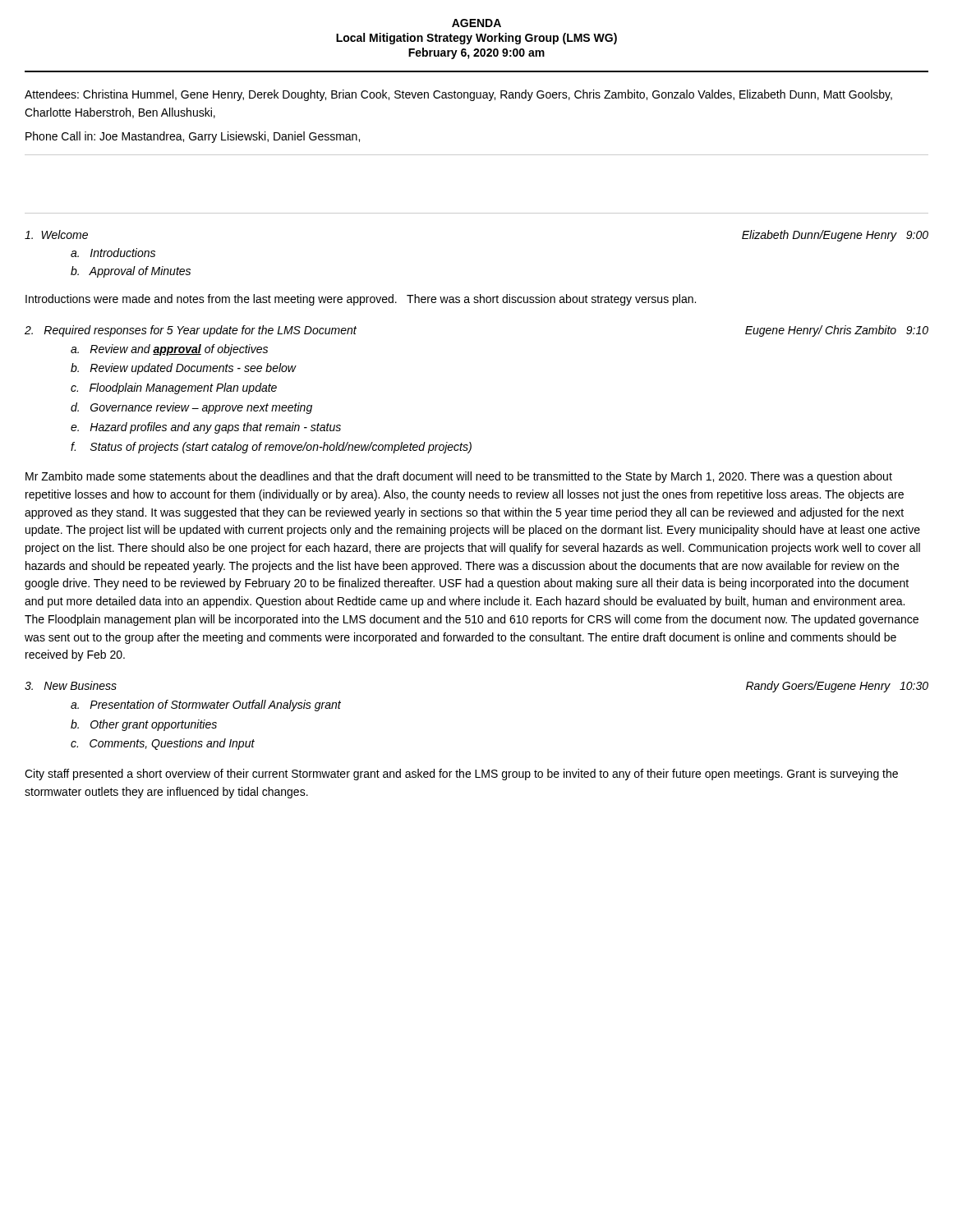Select the region starting "3. New Business Randy Goers/Eugene Henry"
The width and height of the screenshot is (953, 1232).
pyautogui.click(x=74, y=686)
